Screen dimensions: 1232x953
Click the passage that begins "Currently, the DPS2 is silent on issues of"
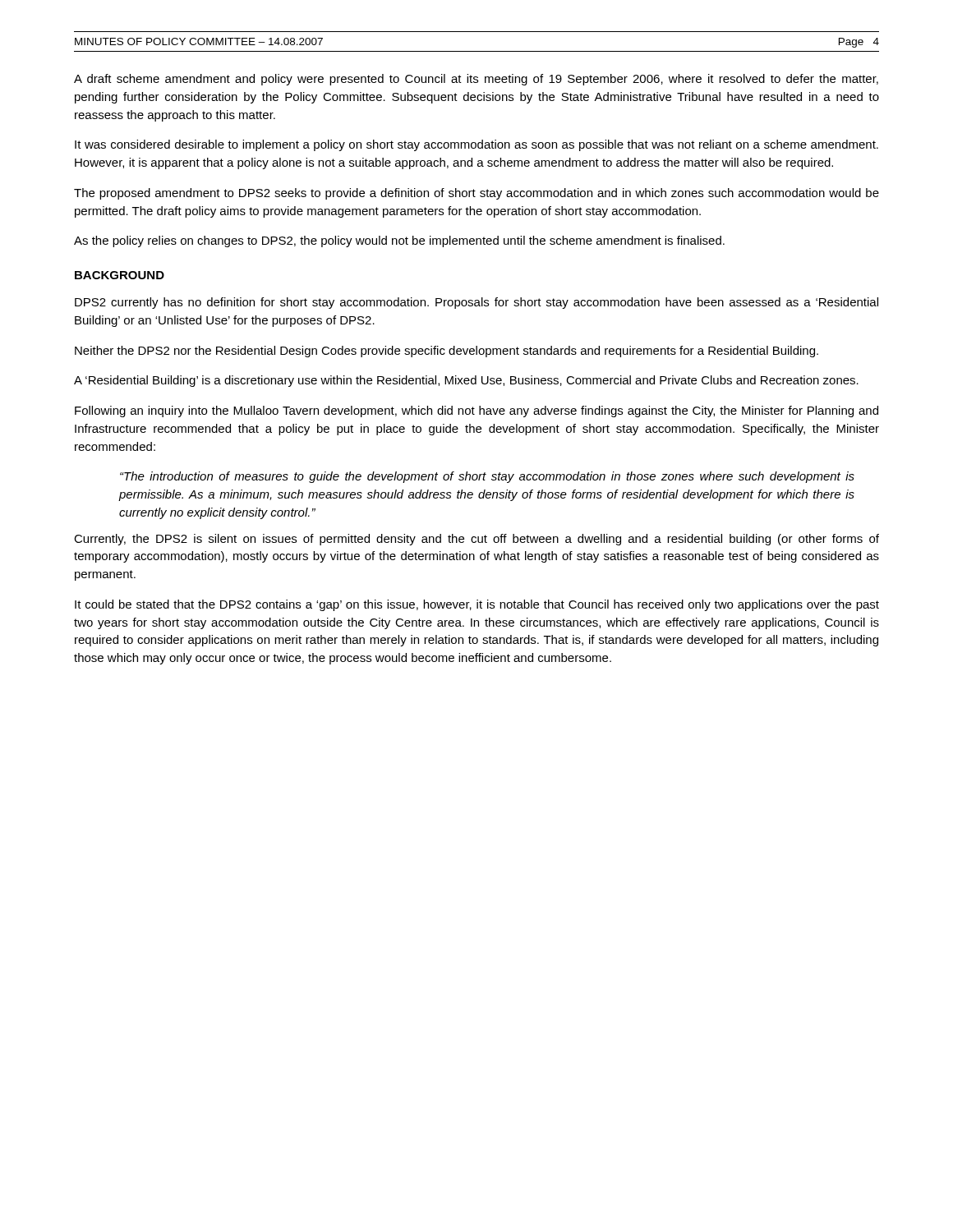476,556
